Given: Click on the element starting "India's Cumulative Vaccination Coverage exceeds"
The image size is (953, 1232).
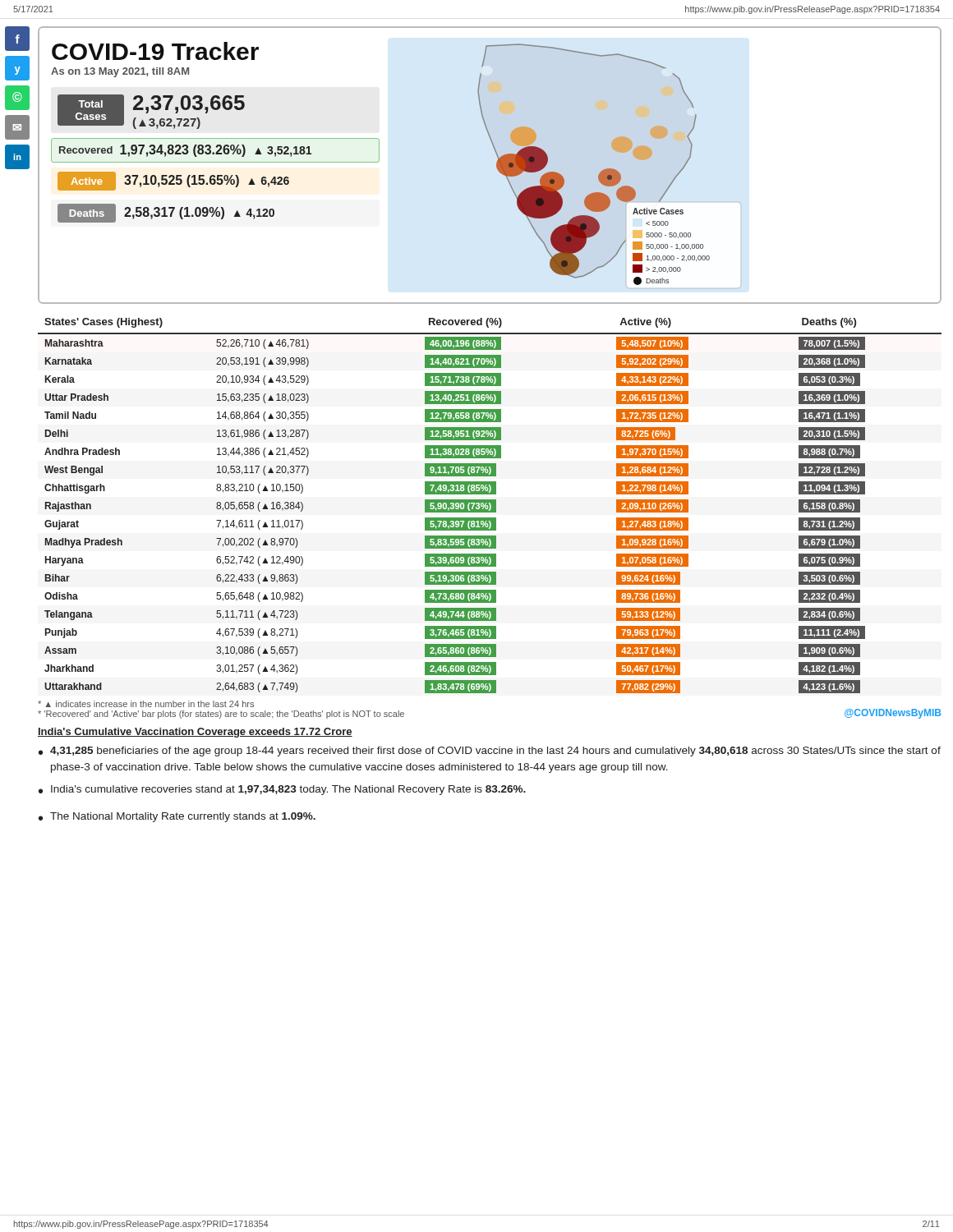Looking at the screenshot, I should (x=195, y=731).
